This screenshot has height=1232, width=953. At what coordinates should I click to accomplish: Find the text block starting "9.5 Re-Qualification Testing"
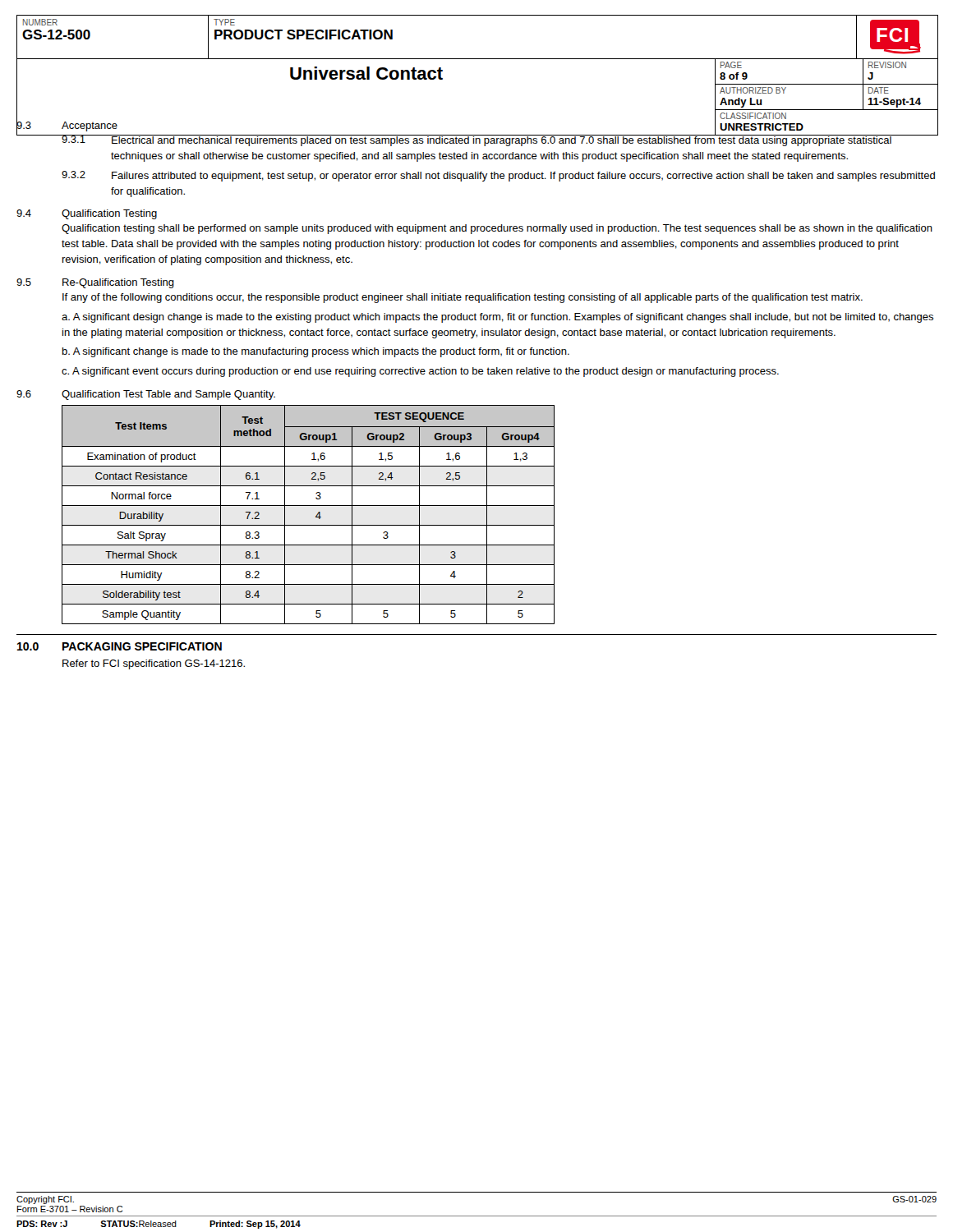(95, 282)
